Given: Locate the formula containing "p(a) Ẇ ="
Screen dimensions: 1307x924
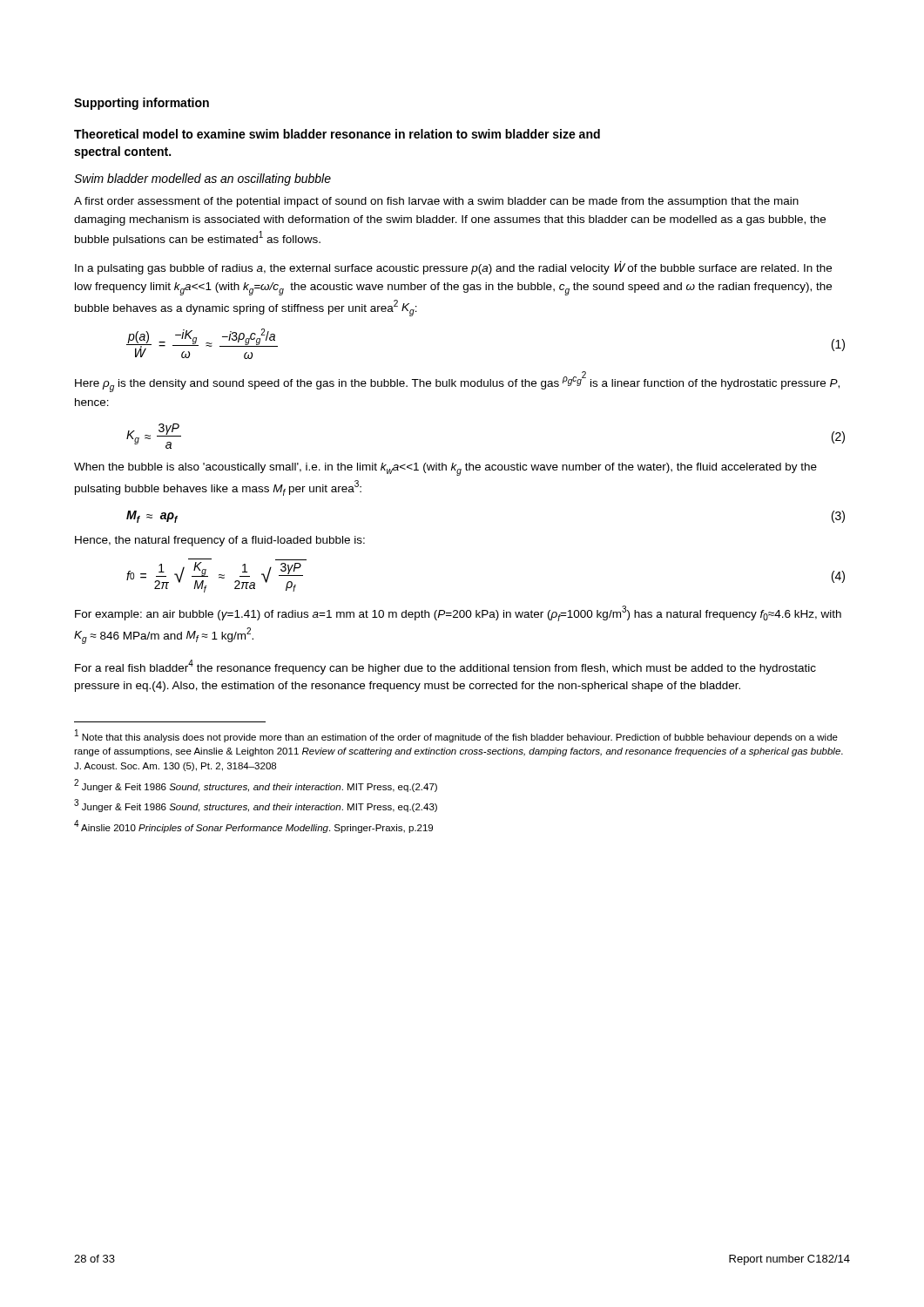Looking at the screenshot, I should [x=185, y=345].
